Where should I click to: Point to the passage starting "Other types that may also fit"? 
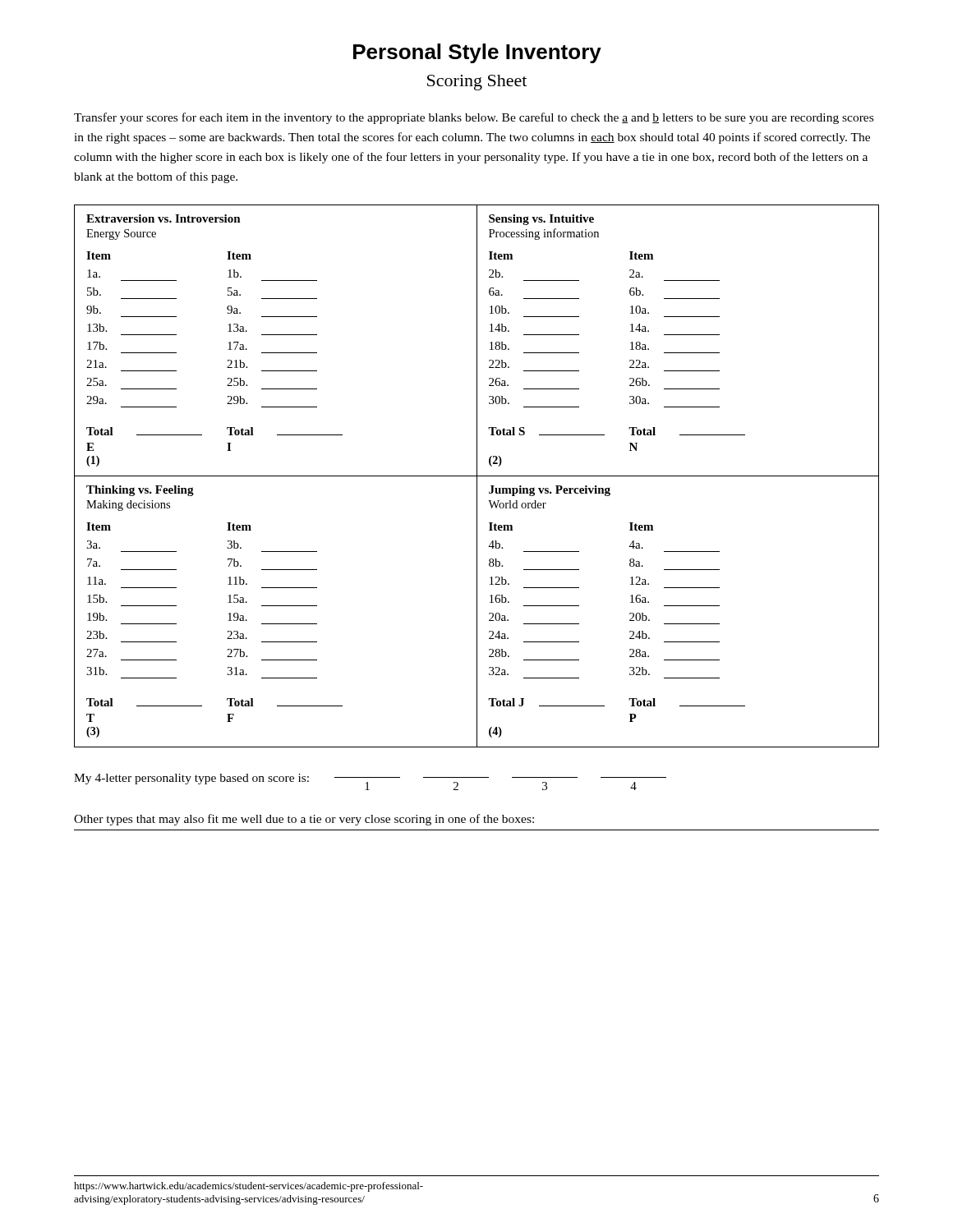tap(305, 818)
